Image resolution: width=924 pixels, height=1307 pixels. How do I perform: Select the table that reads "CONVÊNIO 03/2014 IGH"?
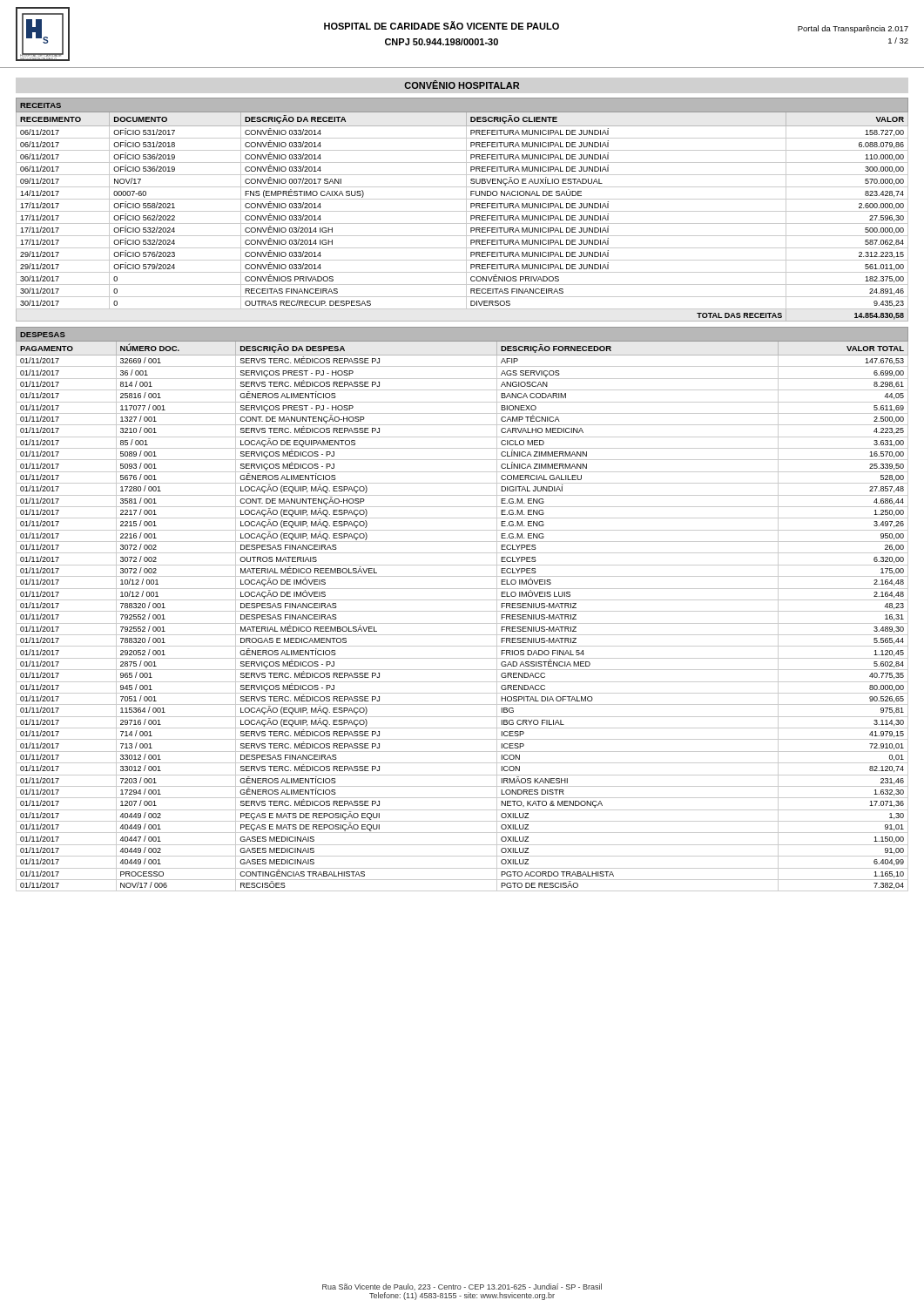pos(462,210)
